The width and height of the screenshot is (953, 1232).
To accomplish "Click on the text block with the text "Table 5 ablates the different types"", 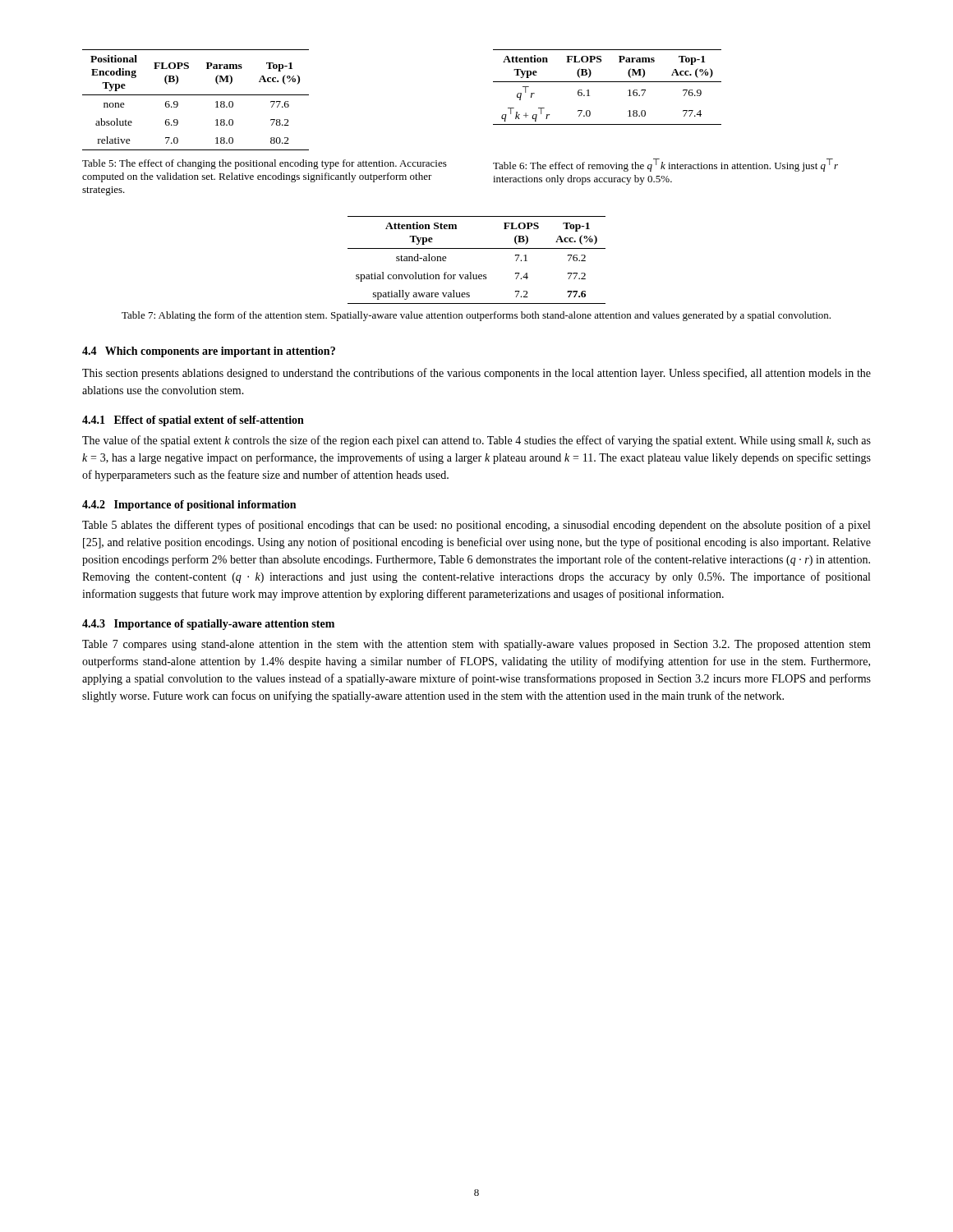I will 476,560.
